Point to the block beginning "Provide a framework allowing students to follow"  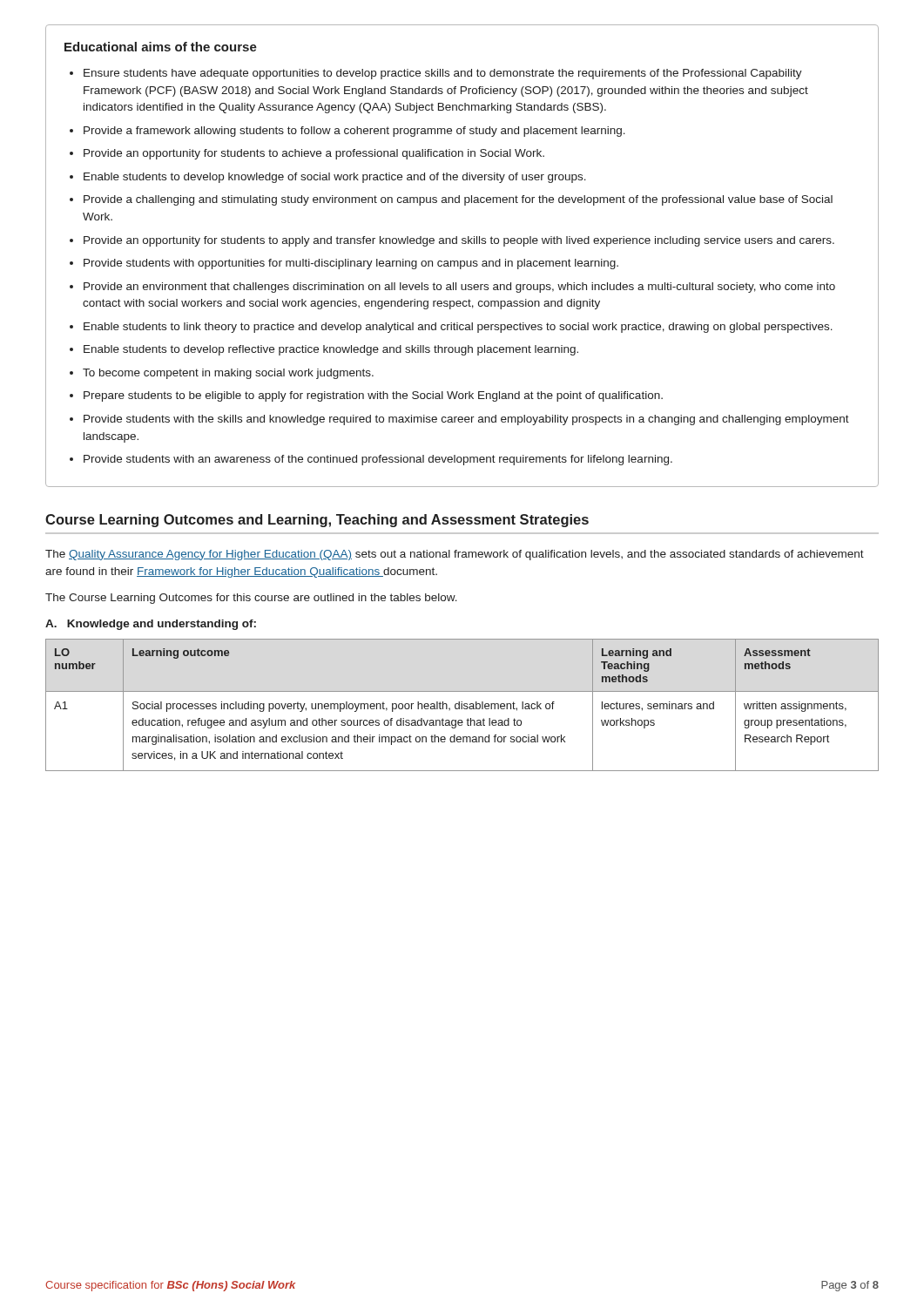tap(354, 130)
